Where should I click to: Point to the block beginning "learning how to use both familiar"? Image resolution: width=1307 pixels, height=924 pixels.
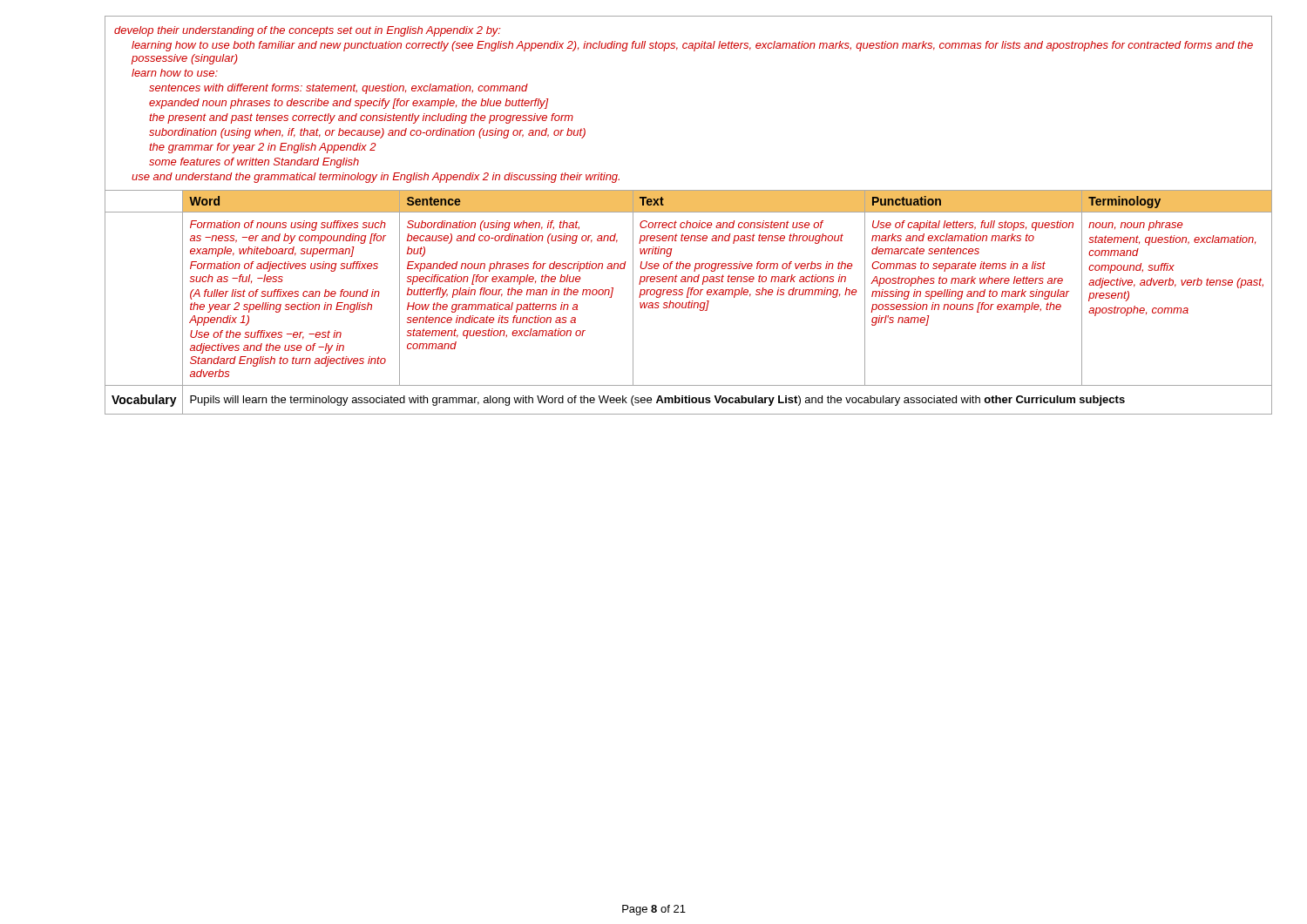tap(692, 51)
